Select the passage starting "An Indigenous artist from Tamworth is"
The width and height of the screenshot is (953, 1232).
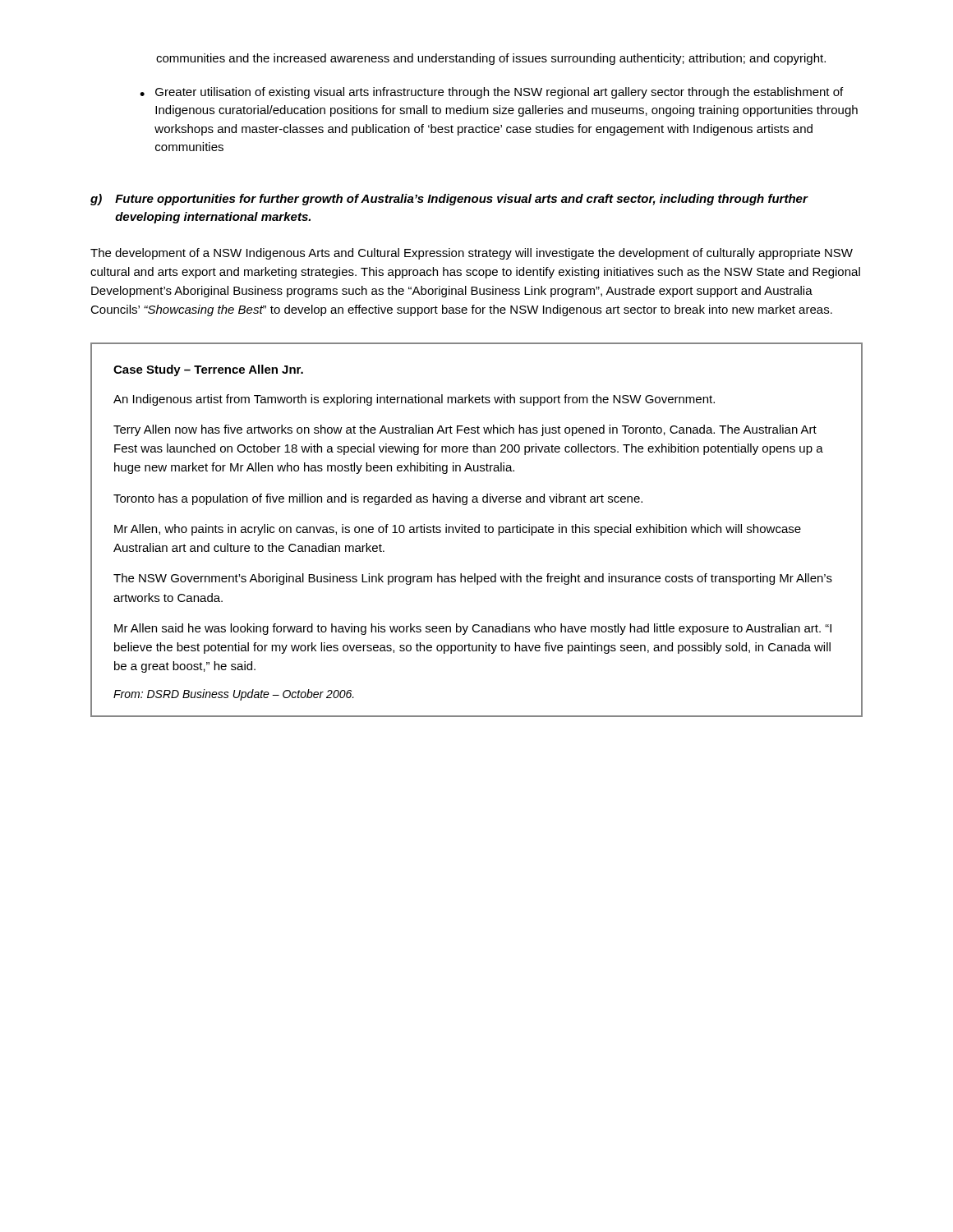click(415, 398)
